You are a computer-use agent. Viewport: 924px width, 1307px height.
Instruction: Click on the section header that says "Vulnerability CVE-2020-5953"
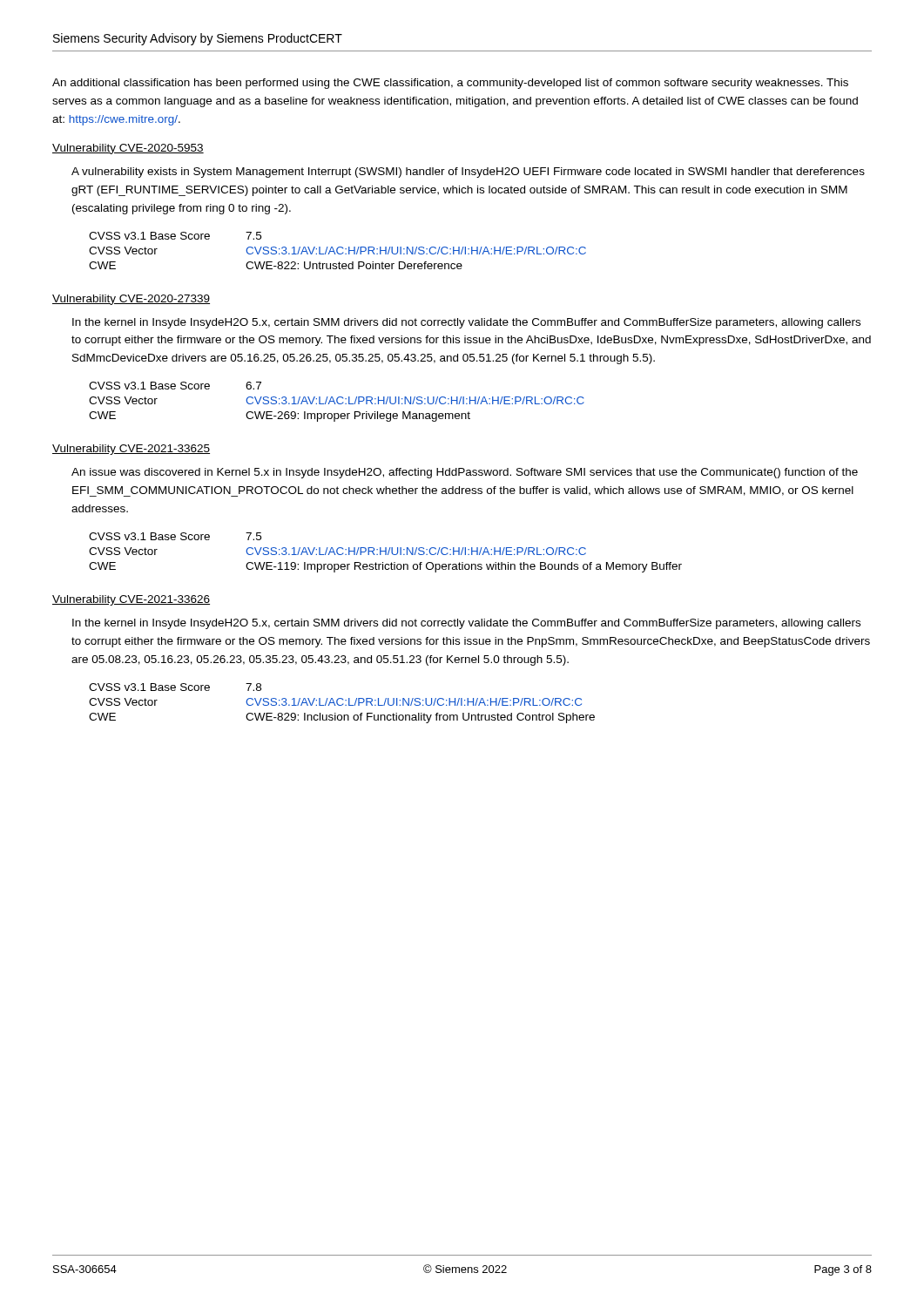tap(128, 147)
